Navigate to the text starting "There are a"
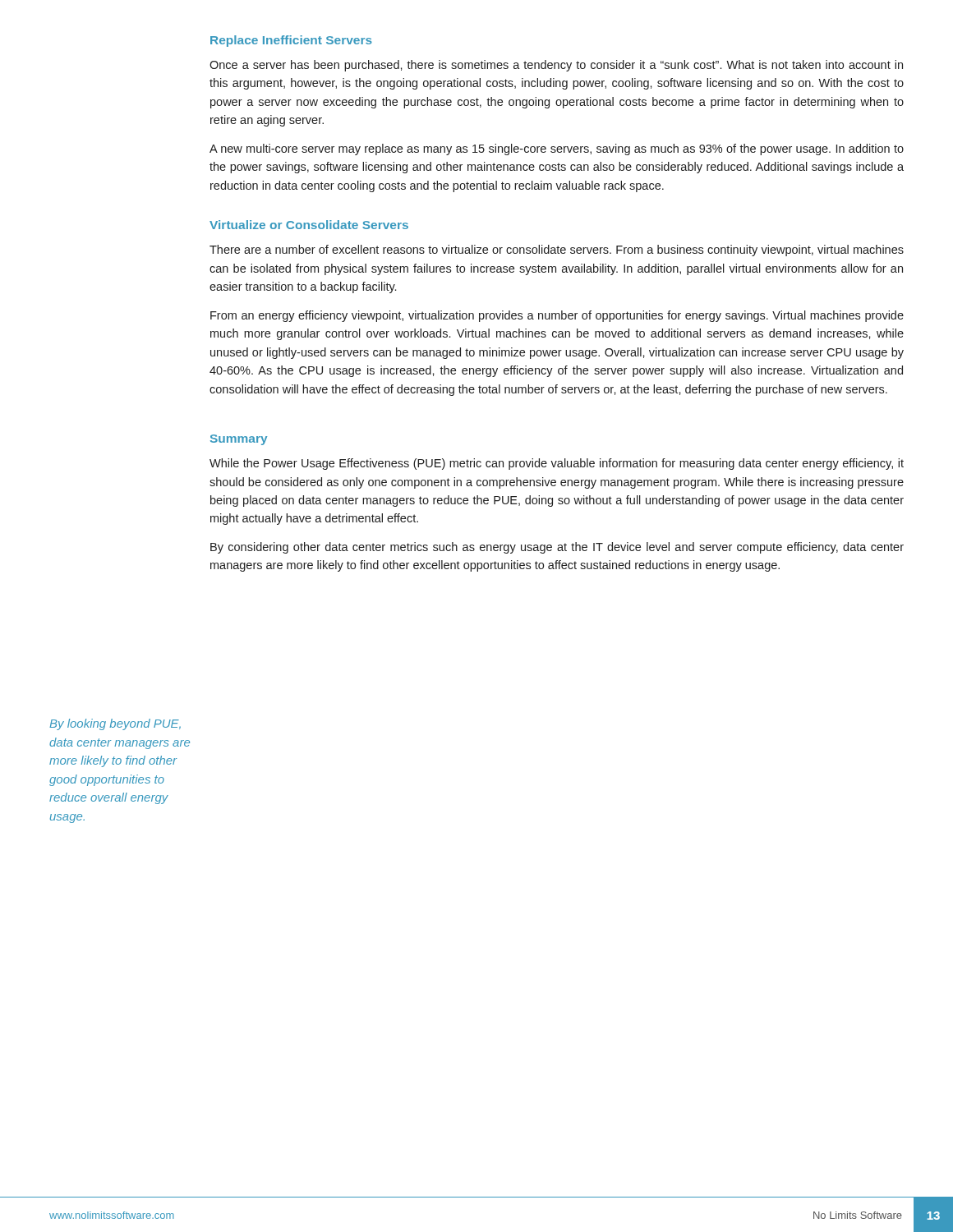Screen dimensions: 1232x953 [x=557, y=268]
